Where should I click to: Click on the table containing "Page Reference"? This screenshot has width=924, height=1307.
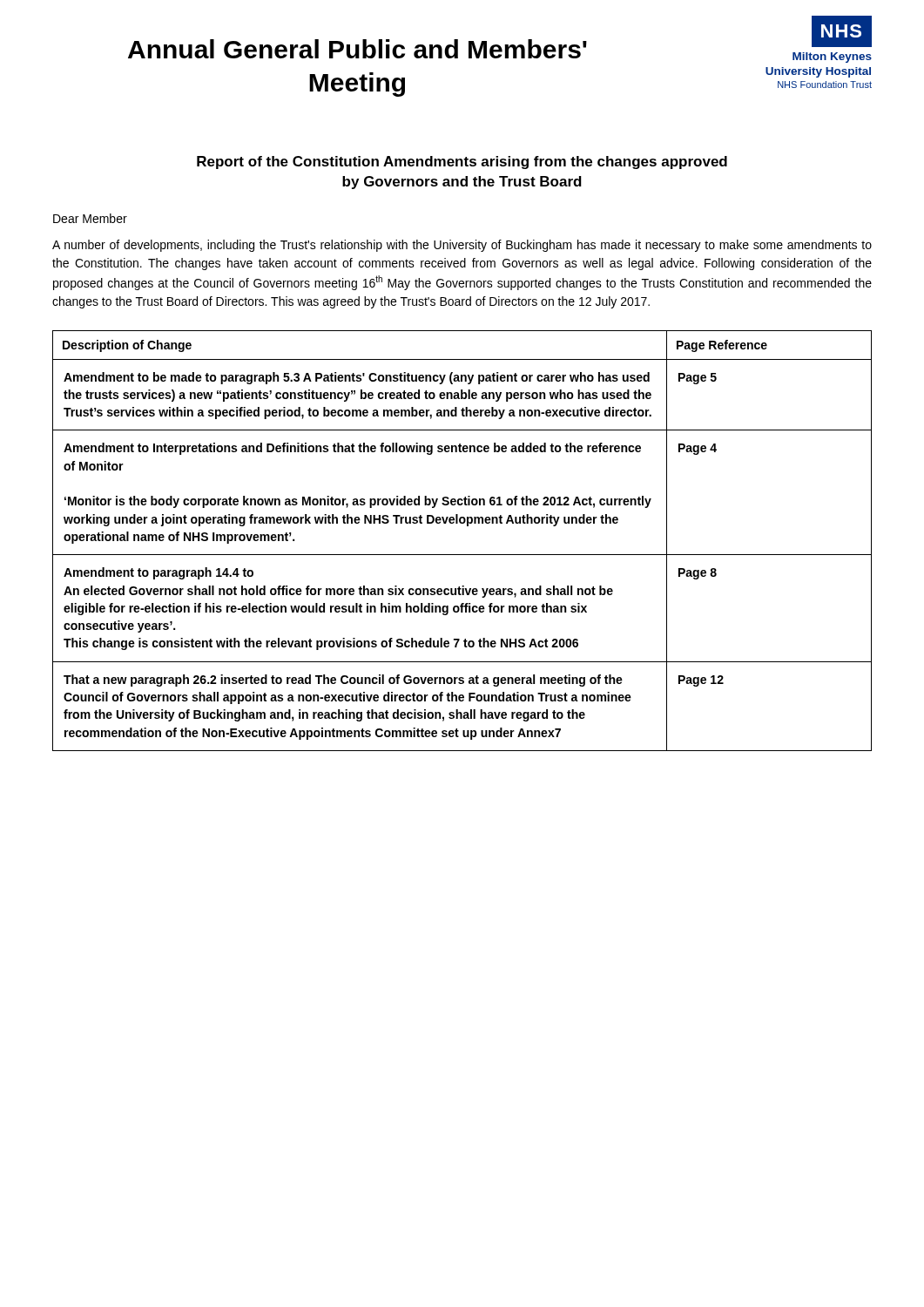tap(462, 540)
